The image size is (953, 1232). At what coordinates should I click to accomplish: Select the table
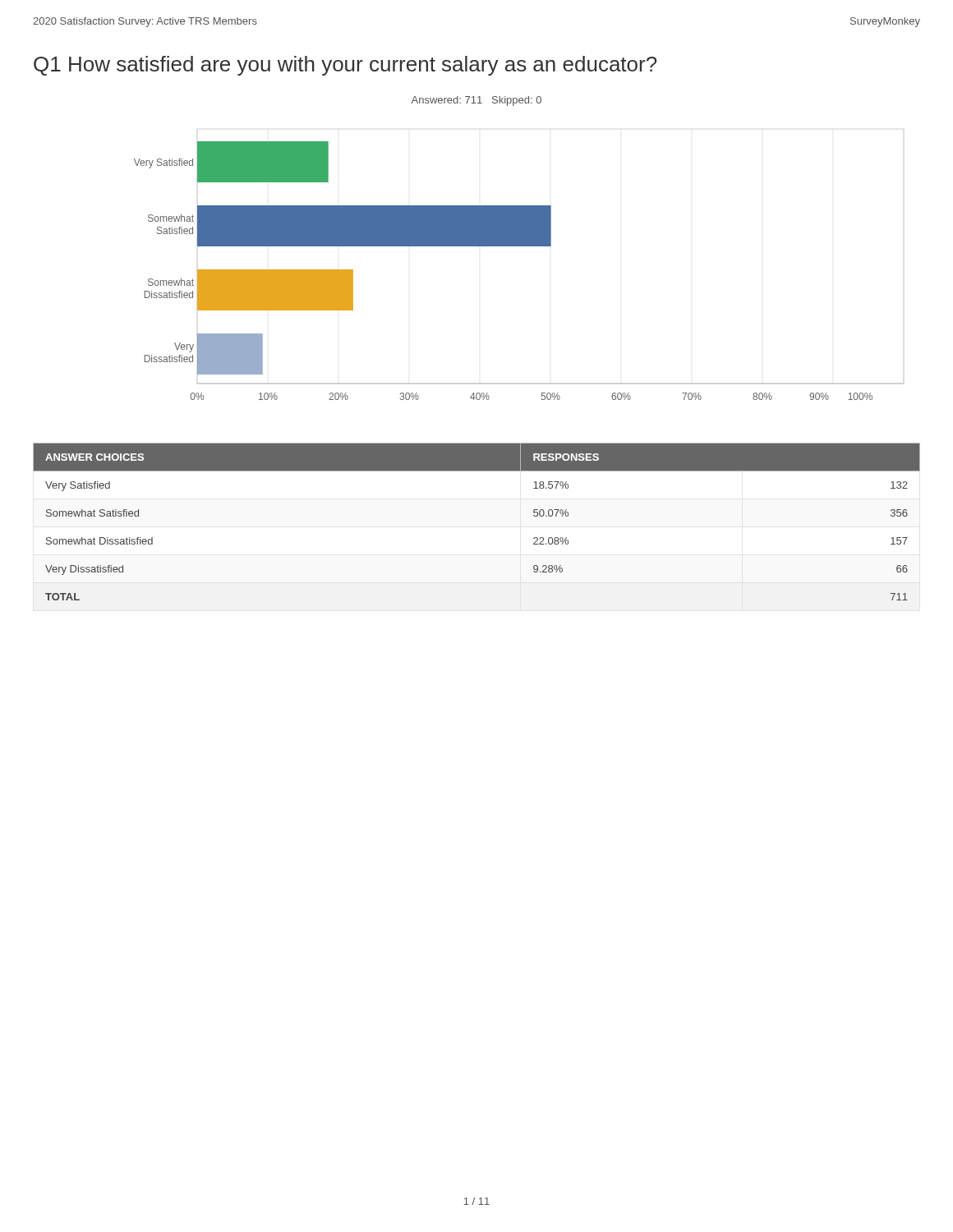pos(476,527)
